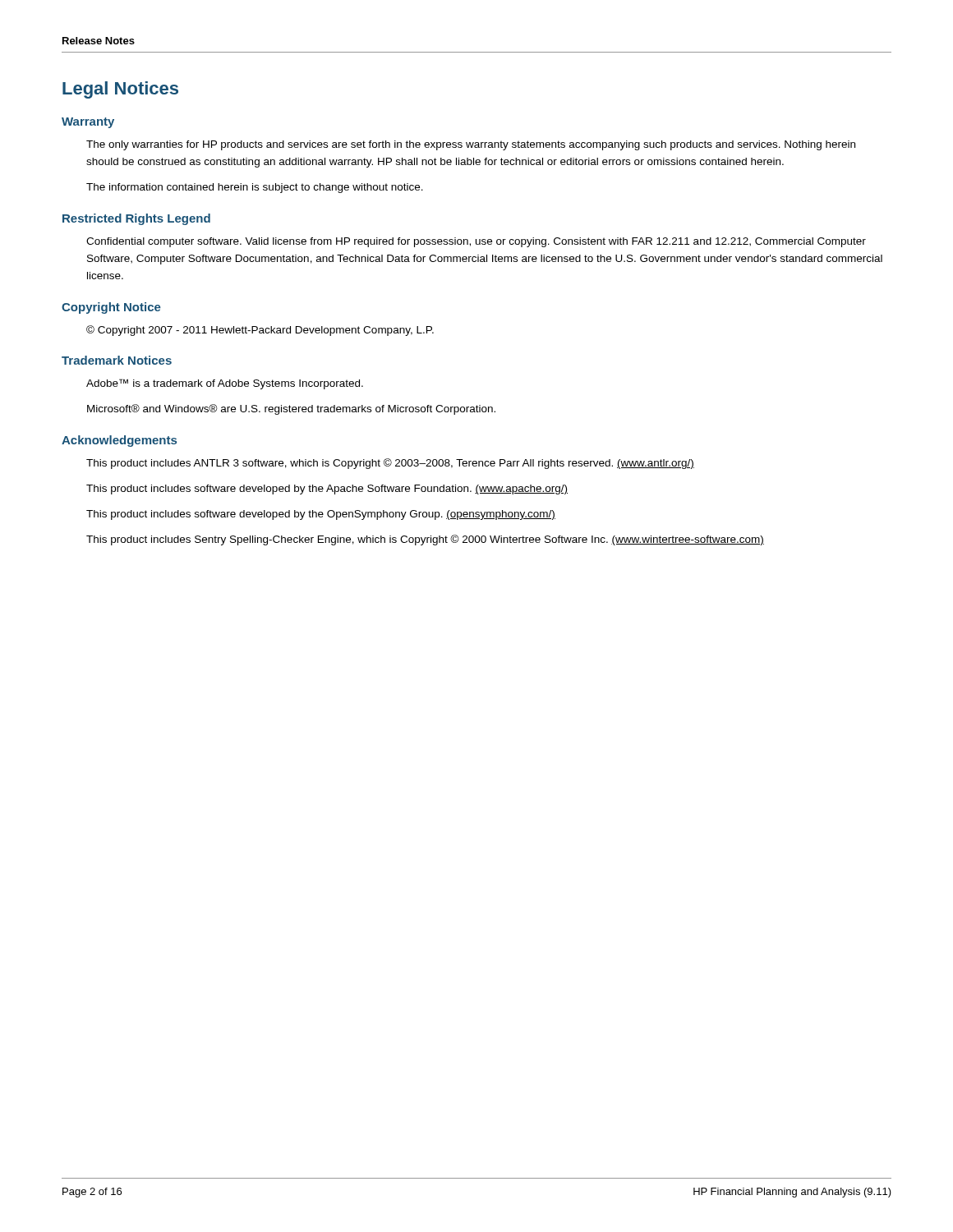Click the passage that begins "Microsoft® and Windows® are U.S. registered trademarks of"
This screenshot has width=953, height=1232.
point(291,409)
